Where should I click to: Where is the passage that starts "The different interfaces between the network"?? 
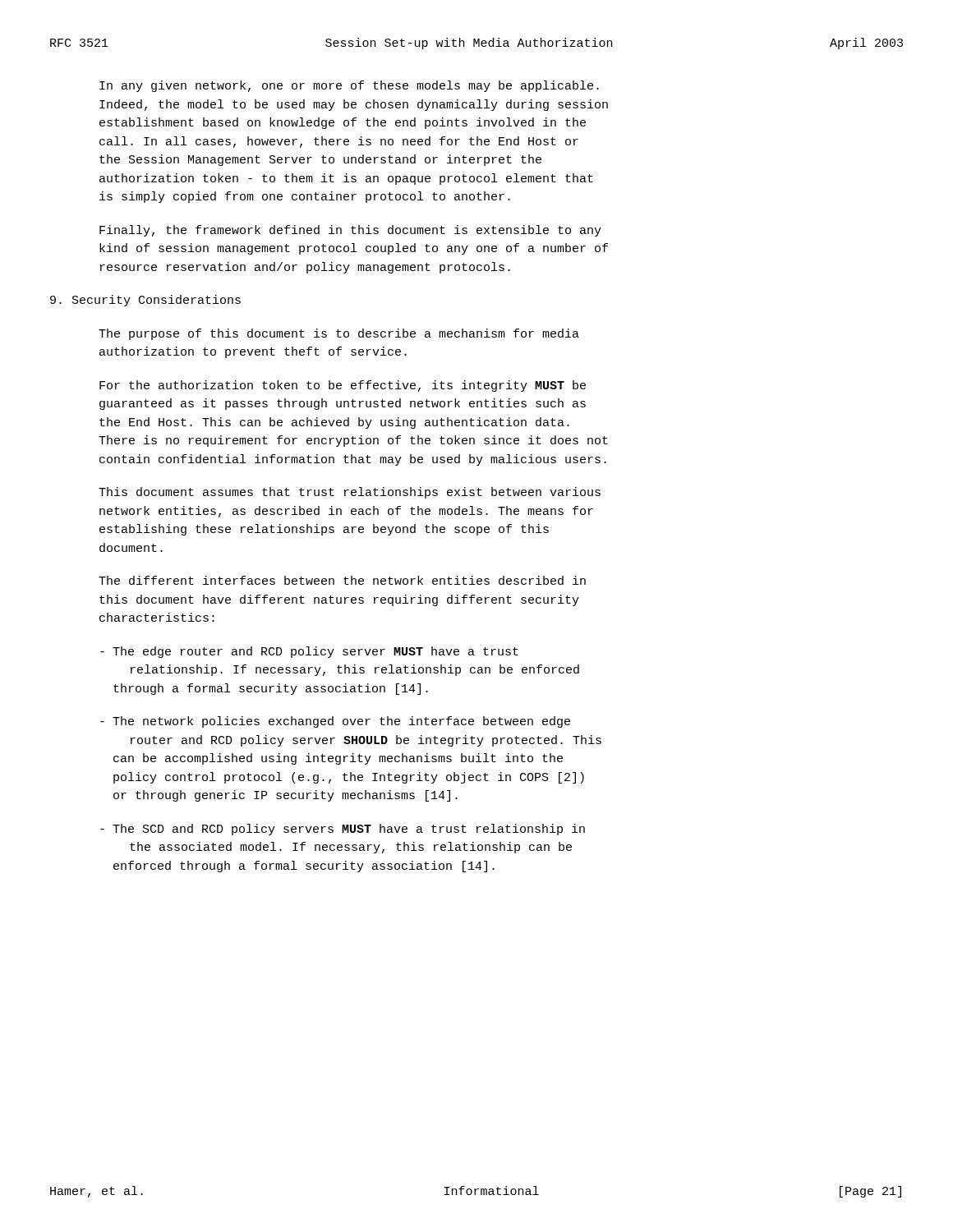[343, 600]
